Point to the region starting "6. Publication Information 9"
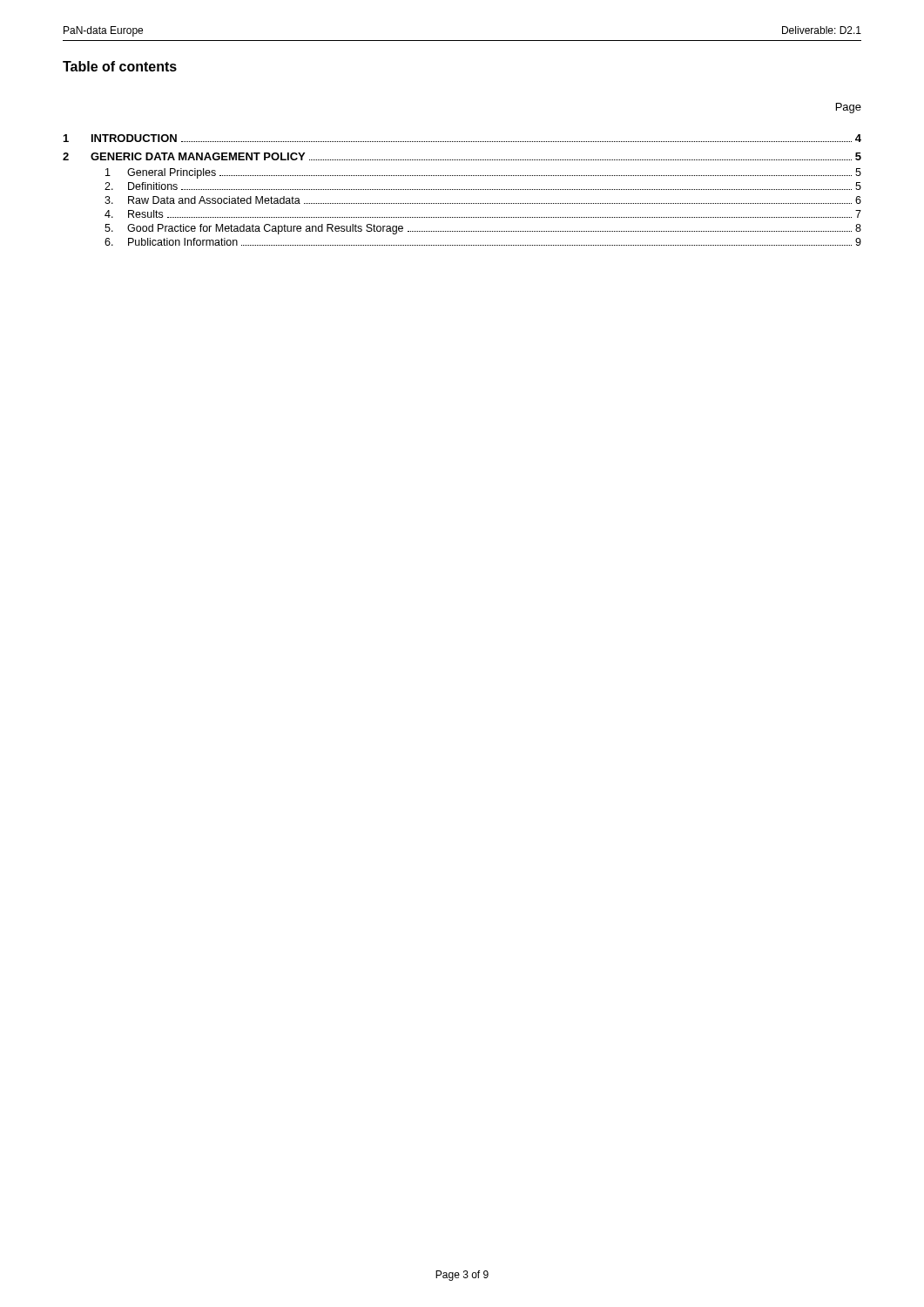Image resolution: width=924 pixels, height=1307 pixels. [x=483, y=242]
